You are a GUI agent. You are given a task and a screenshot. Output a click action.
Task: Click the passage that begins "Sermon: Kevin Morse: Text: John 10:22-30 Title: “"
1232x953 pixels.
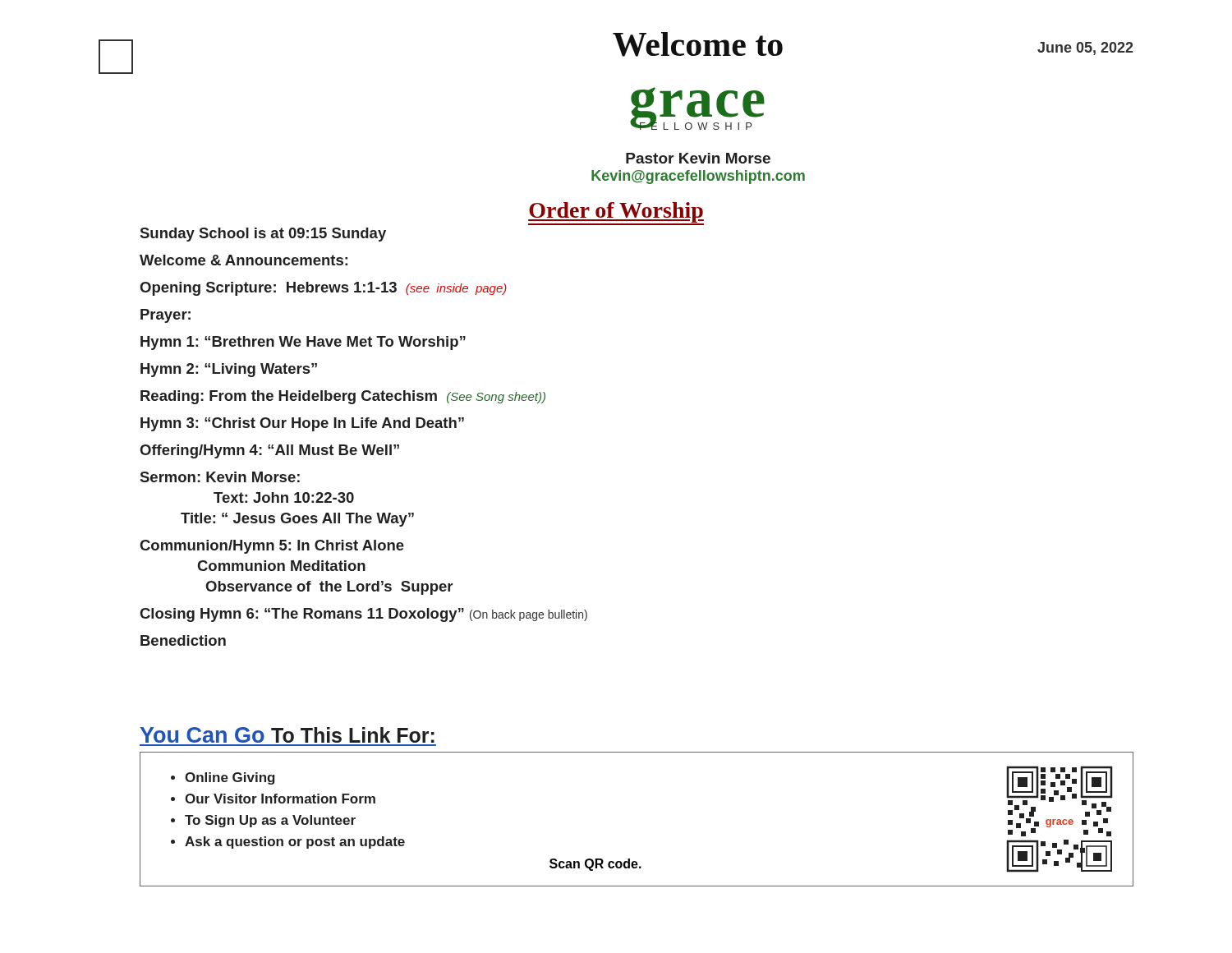click(220, 477)
